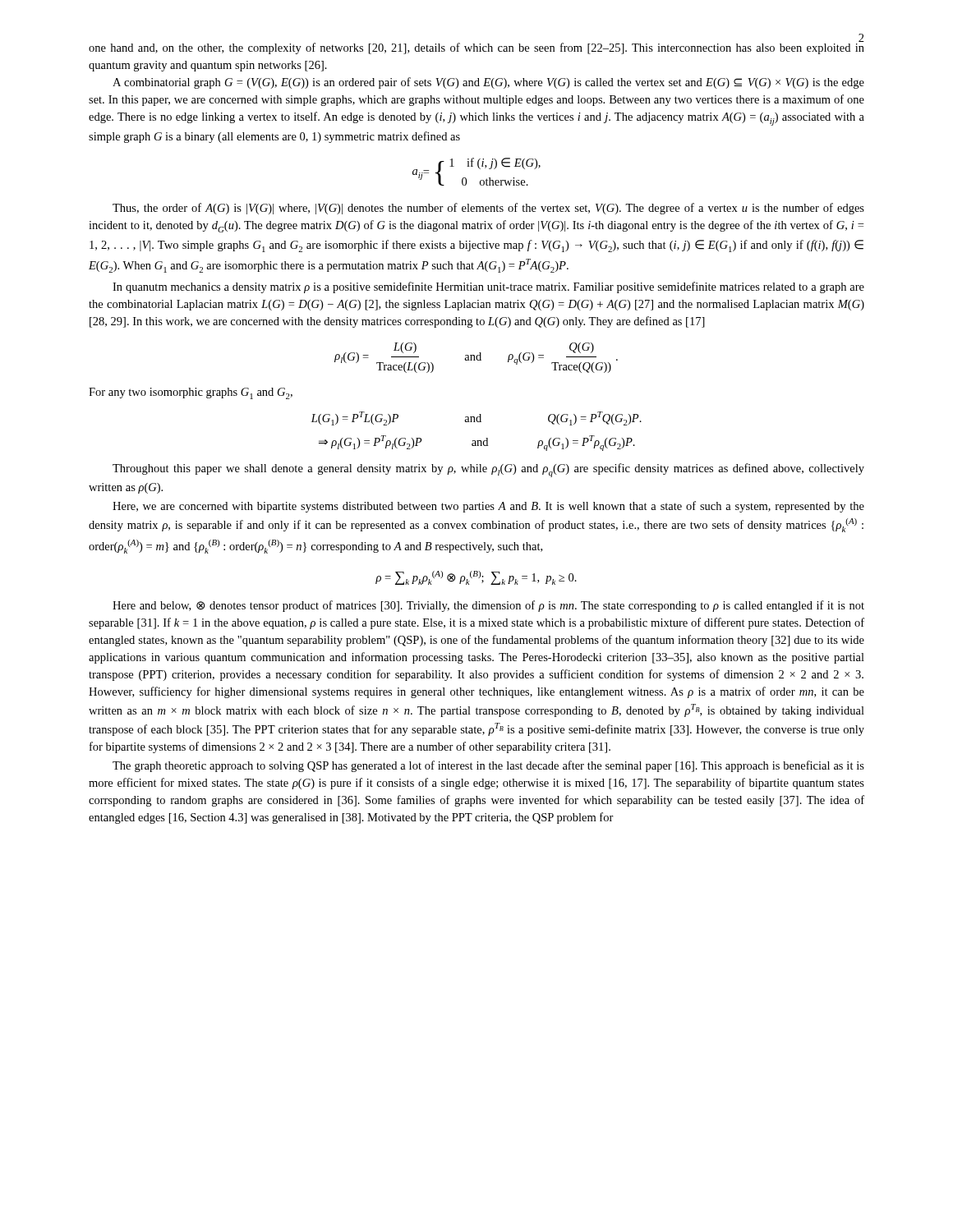This screenshot has width=953, height=1232.
Task: Point to the element starting "ρl(G) = L(G) Trace(L(G)) and ρq(G)"
Action: point(476,357)
